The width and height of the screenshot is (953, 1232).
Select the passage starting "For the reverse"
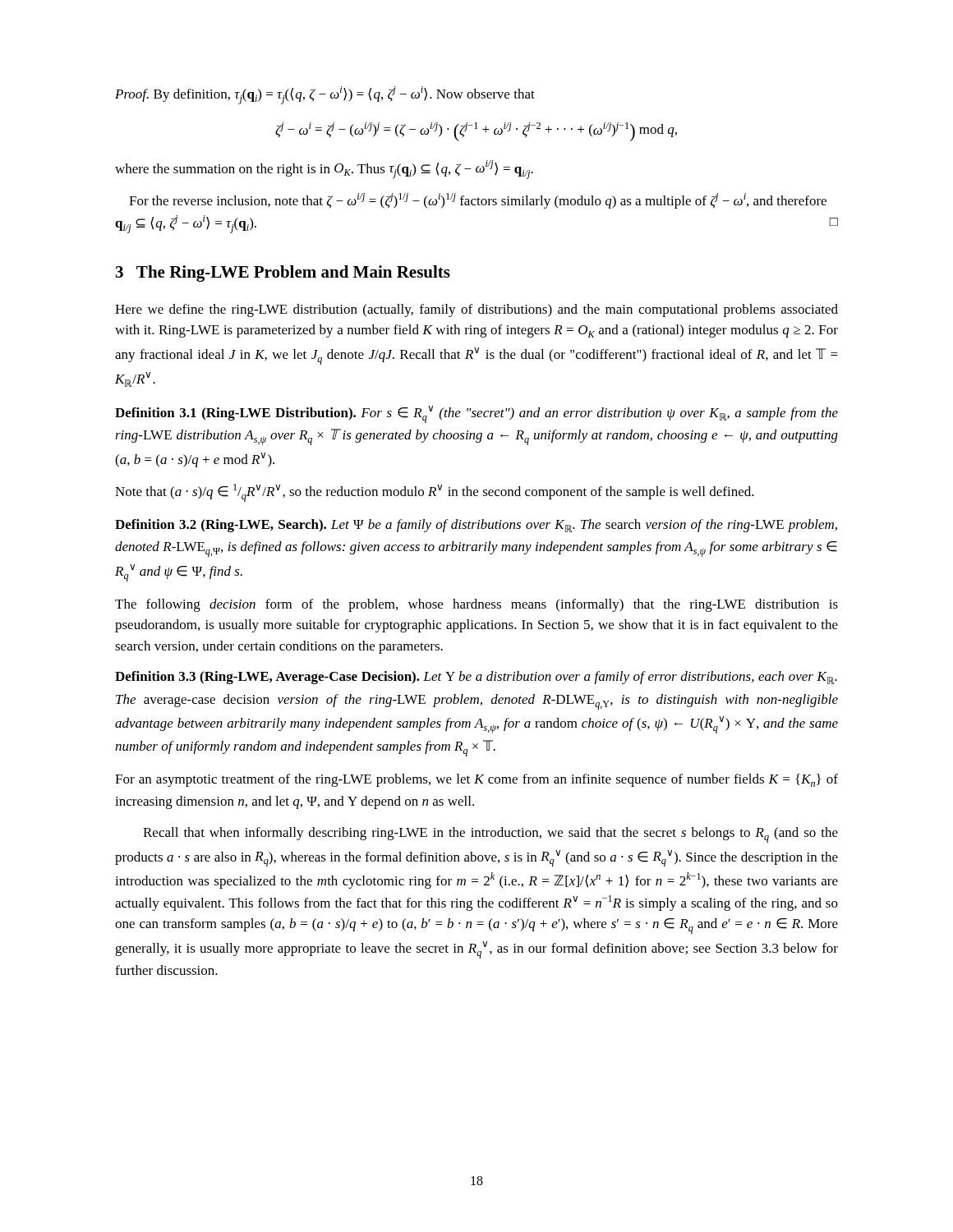(476, 212)
